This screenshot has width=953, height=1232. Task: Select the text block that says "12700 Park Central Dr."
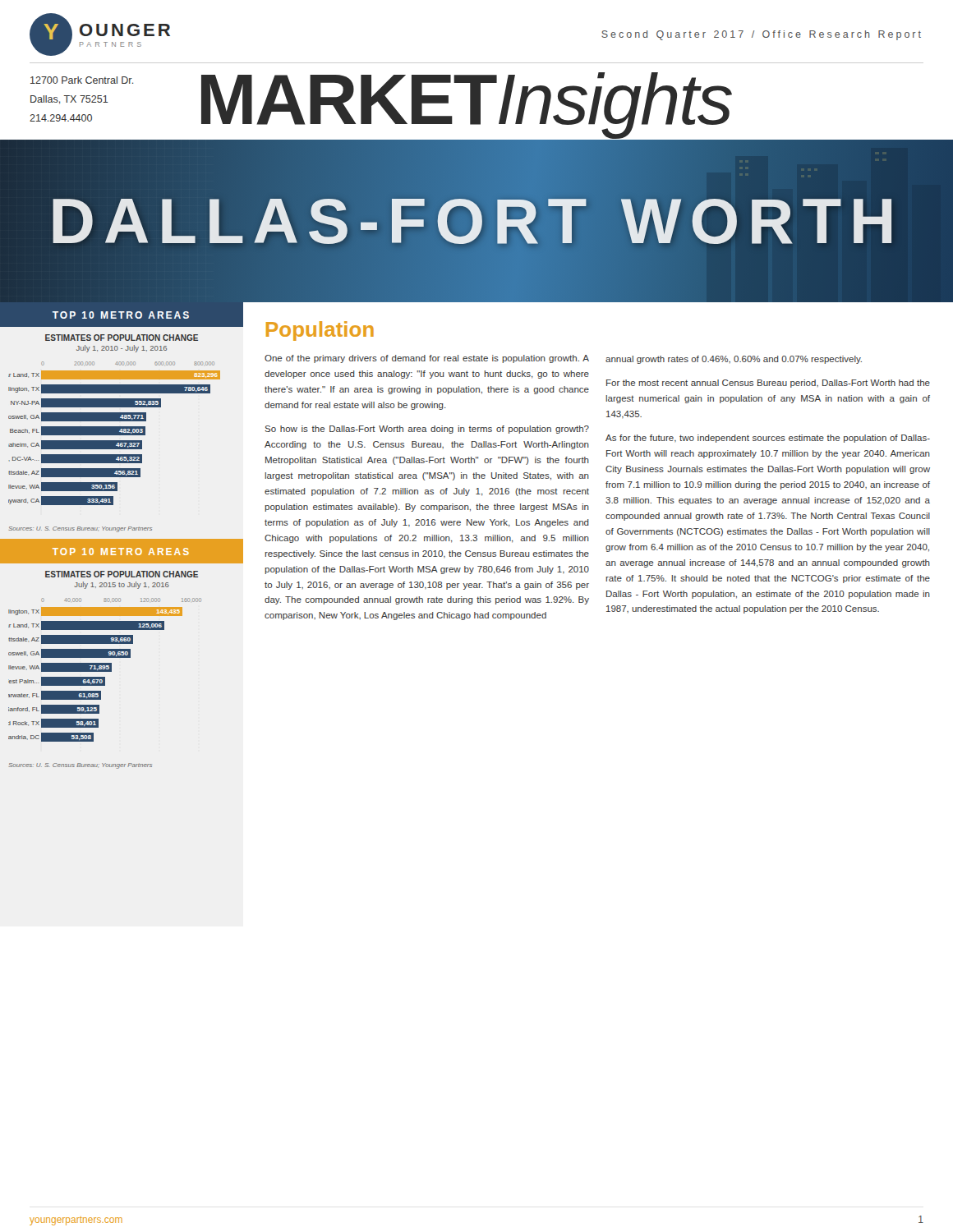click(82, 99)
